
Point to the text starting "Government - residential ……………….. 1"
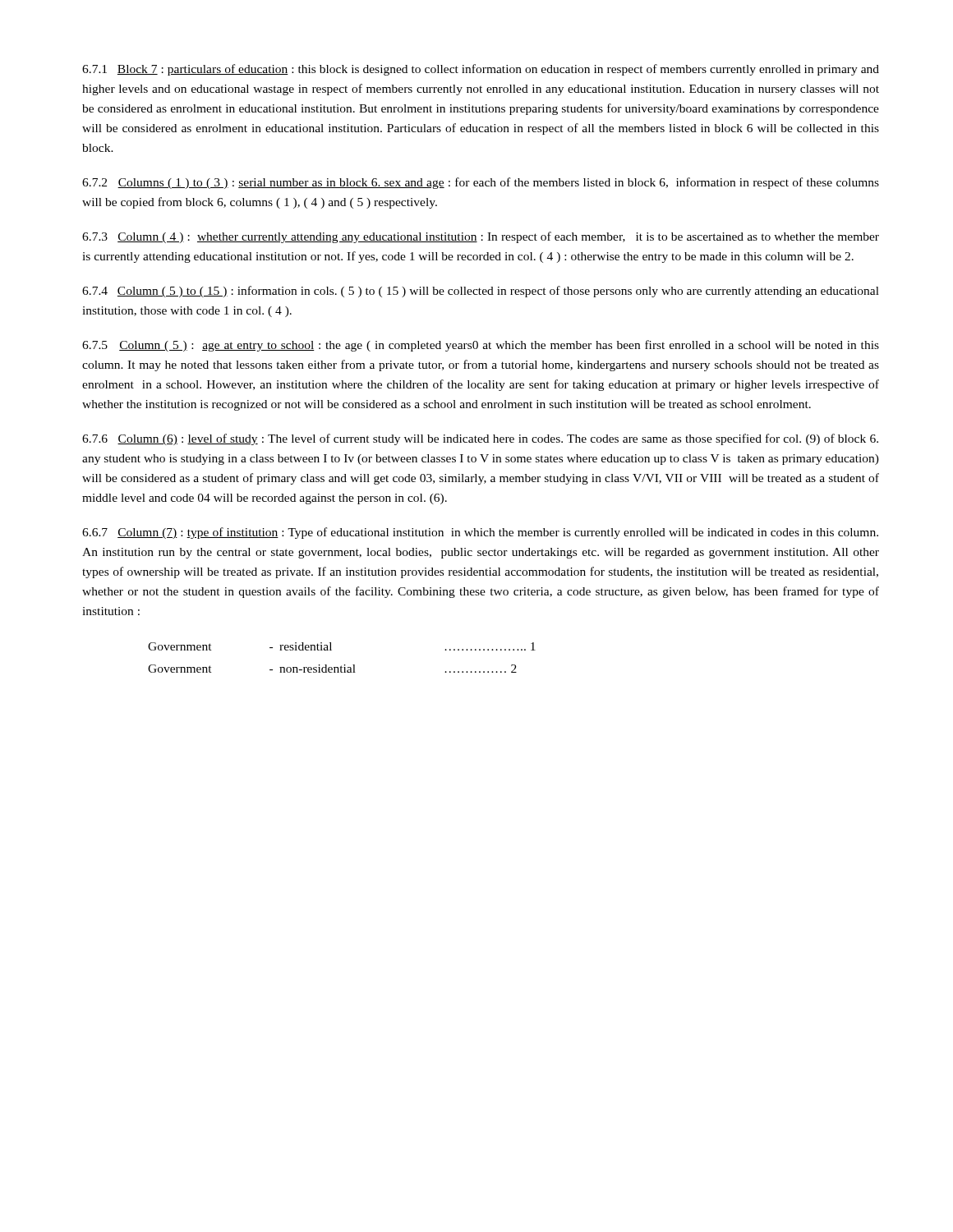pos(513,647)
